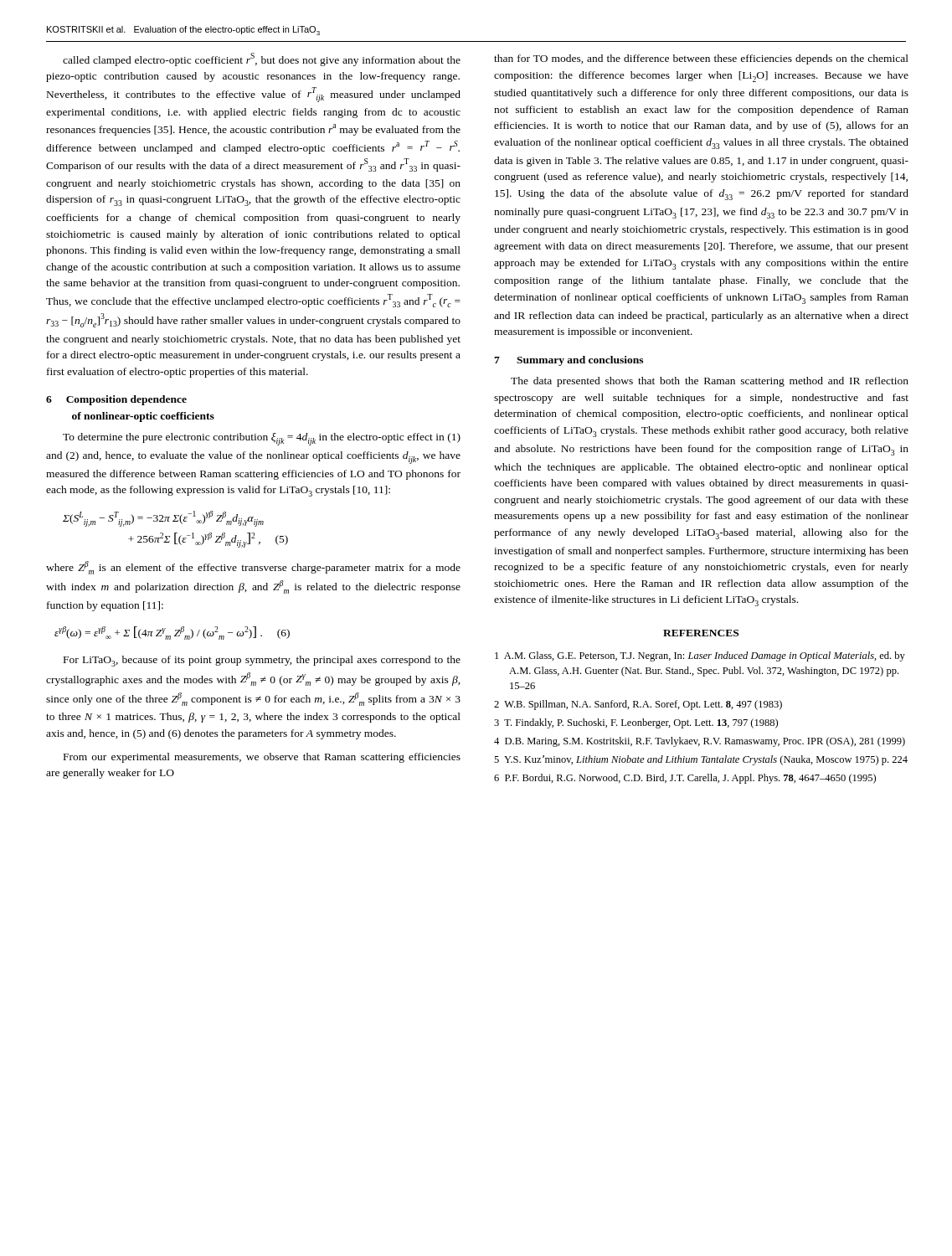Where is the passage that starts "called clamped electro-optic coefficient rS, but does not"?
952x1256 pixels.
(253, 215)
